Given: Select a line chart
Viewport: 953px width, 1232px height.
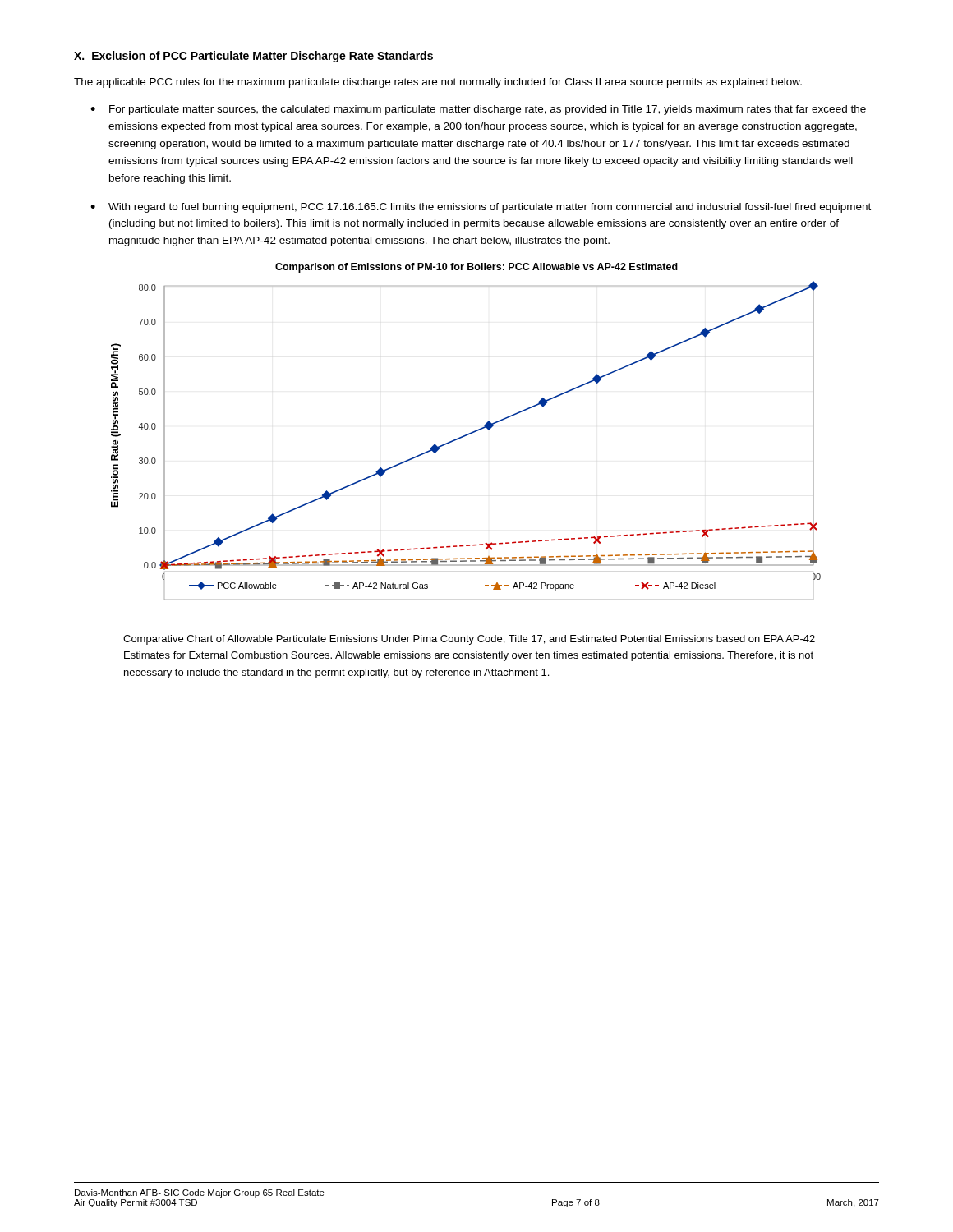Looking at the screenshot, I should pyautogui.click(x=476, y=442).
